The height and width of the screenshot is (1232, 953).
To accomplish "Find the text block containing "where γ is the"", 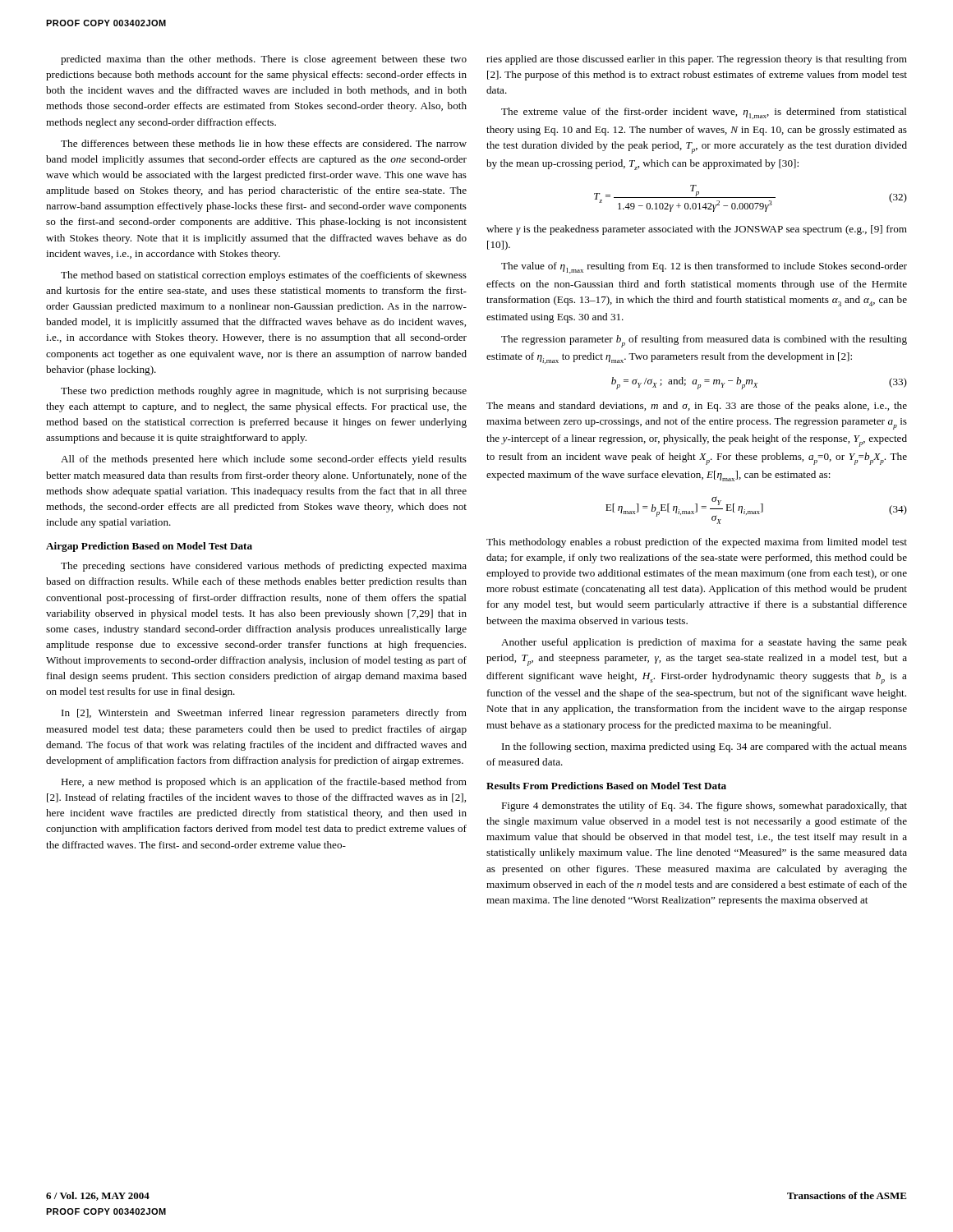I will click(697, 236).
